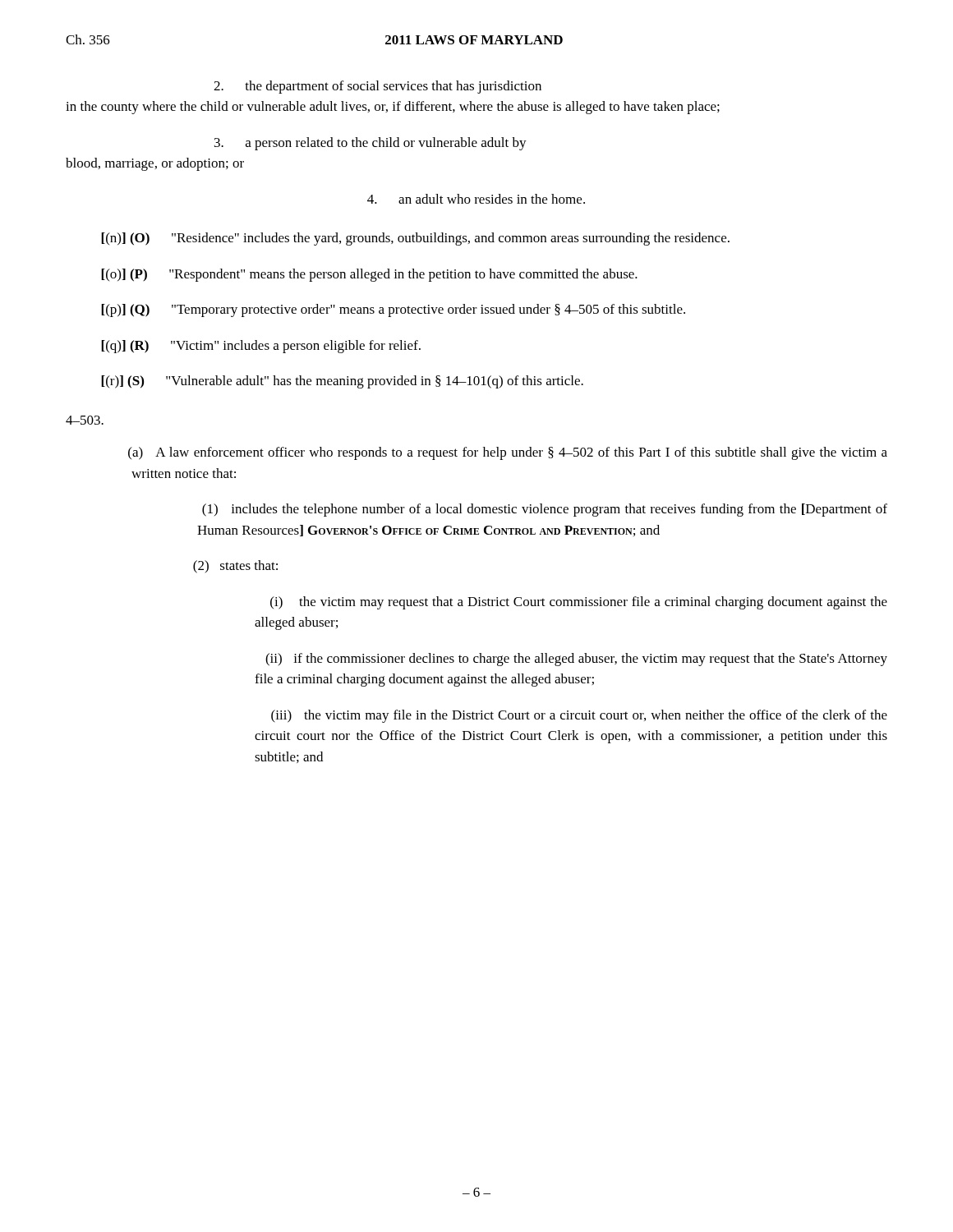This screenshot has height=1232, width=953.
Task: Point to the text block starting "a person related to"
Action: [476, 153]
